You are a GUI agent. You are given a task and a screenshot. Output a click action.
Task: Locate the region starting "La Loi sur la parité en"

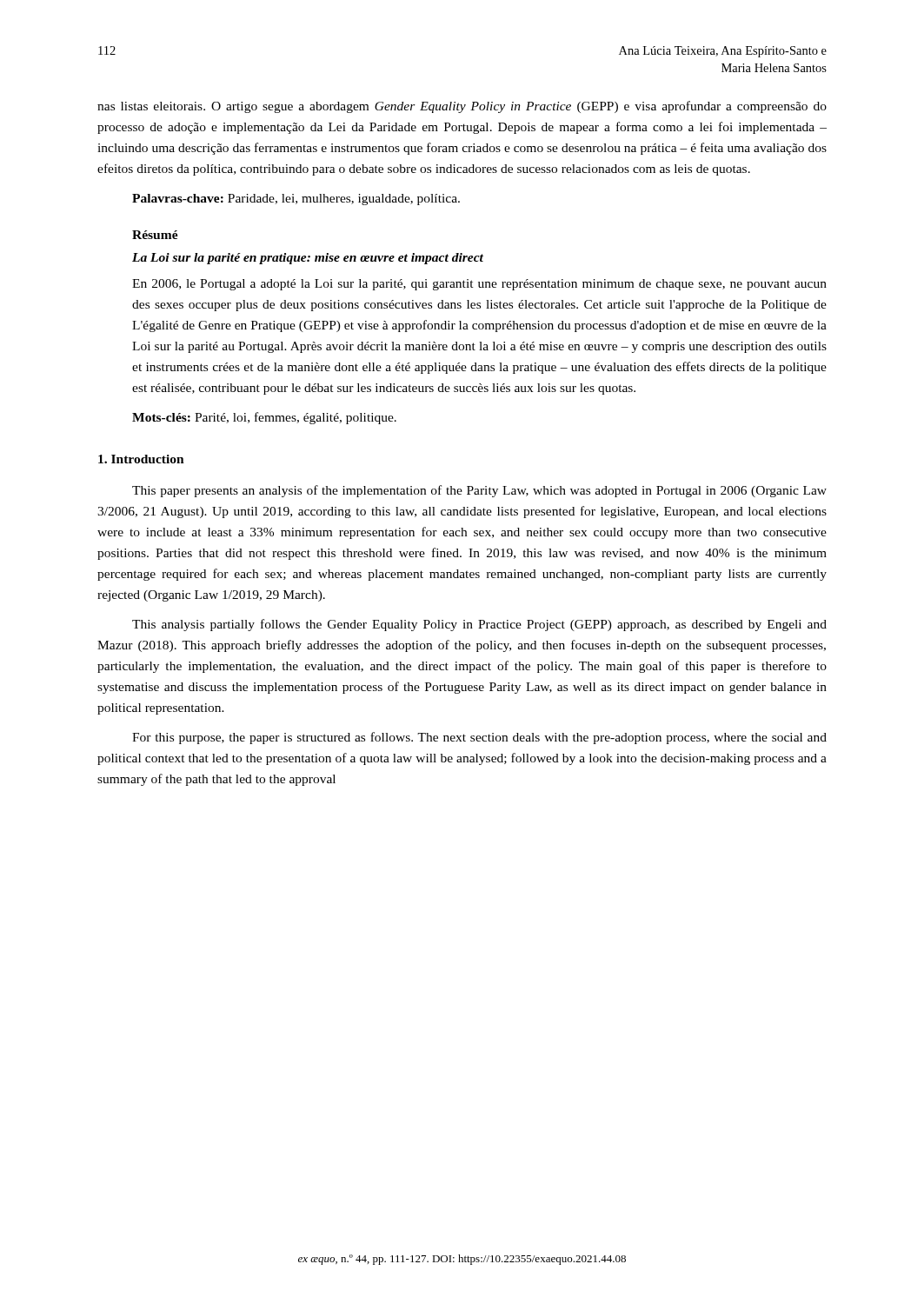(308, 257)
